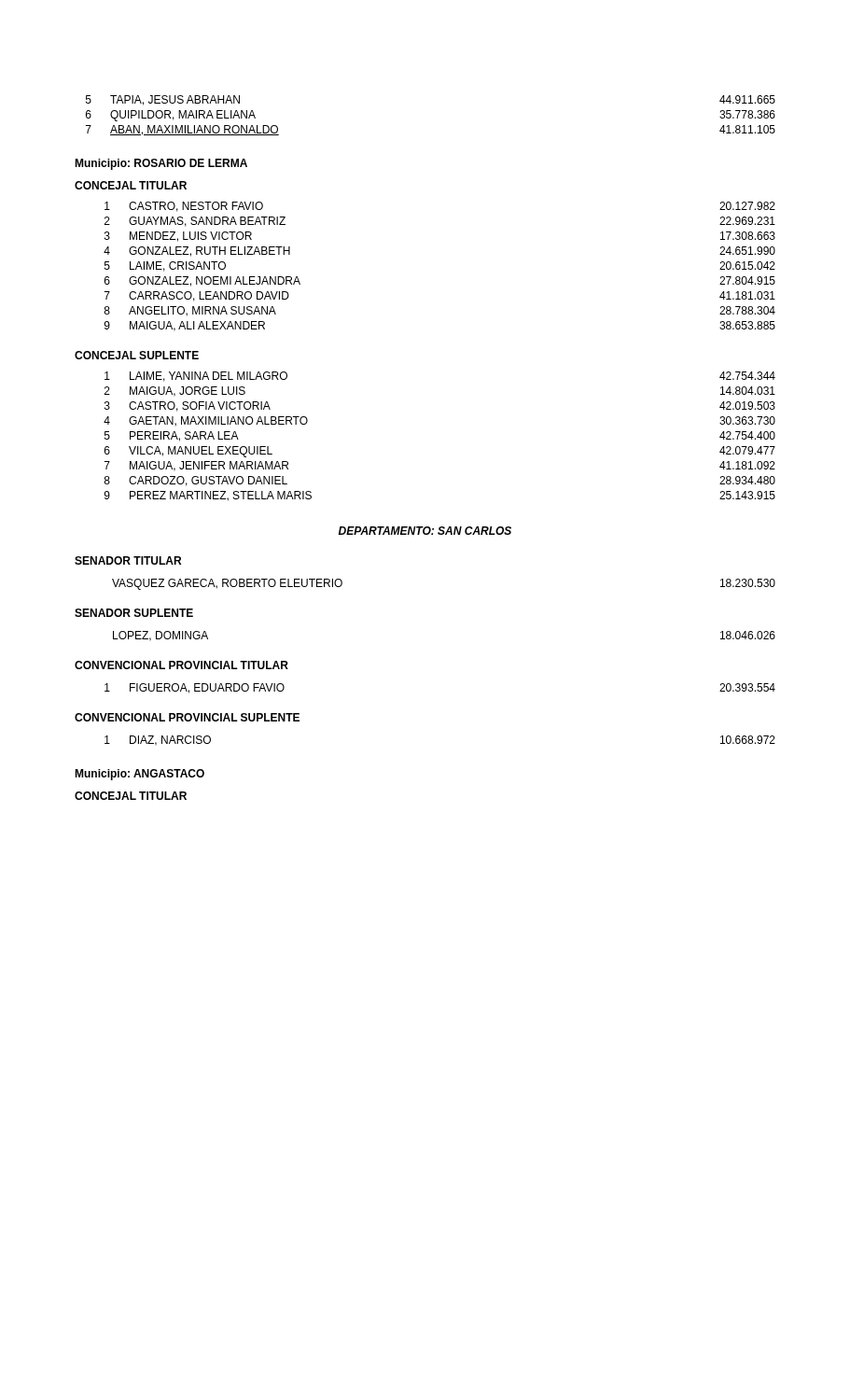Navigate to the text starting "4 GONZALEZ, RUTH ELIZABETH 24.651.990"
This screenshot has width=850, height=1400.
click(x=209, y=252)
